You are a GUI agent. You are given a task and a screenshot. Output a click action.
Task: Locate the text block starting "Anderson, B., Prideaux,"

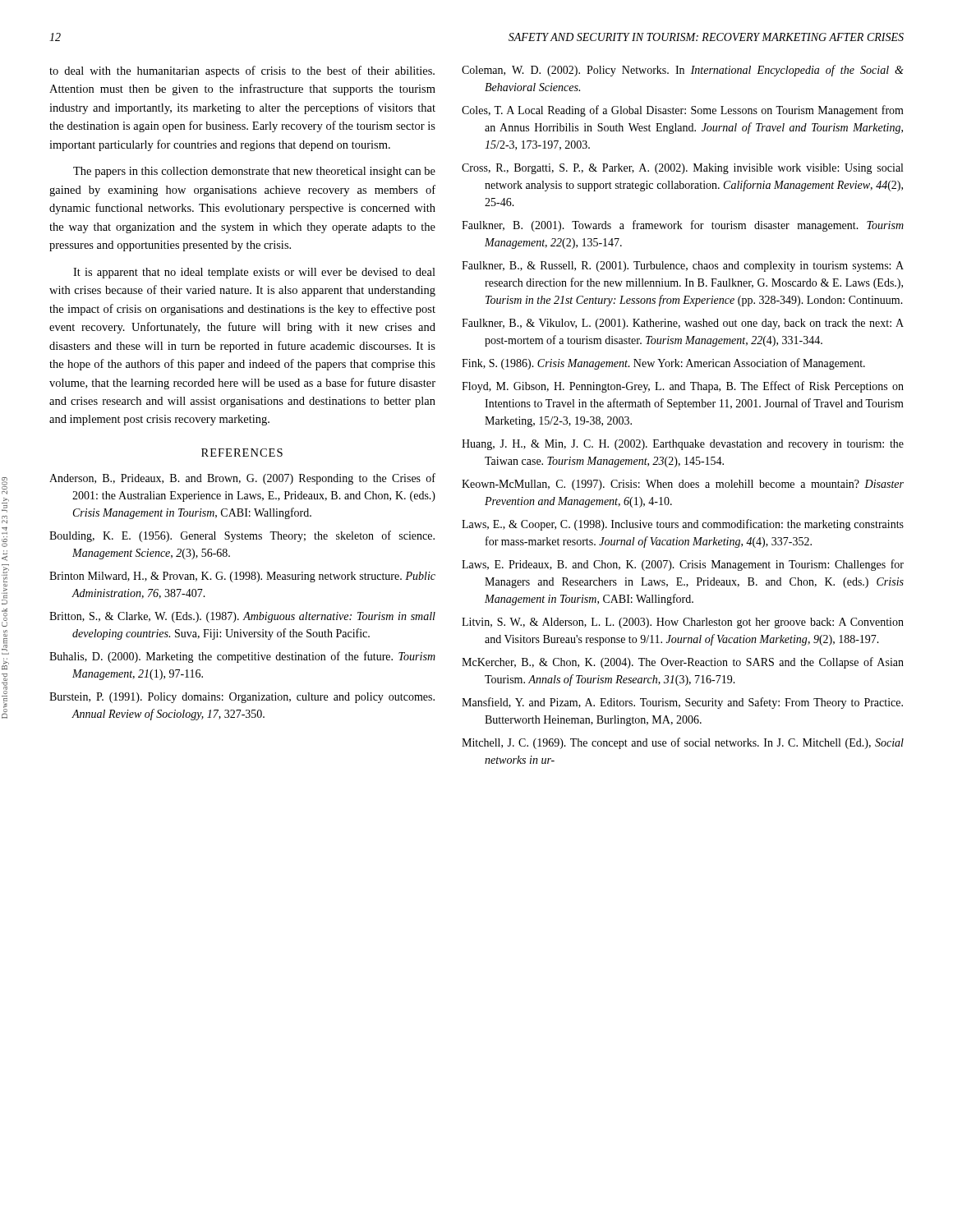(242, 496)
